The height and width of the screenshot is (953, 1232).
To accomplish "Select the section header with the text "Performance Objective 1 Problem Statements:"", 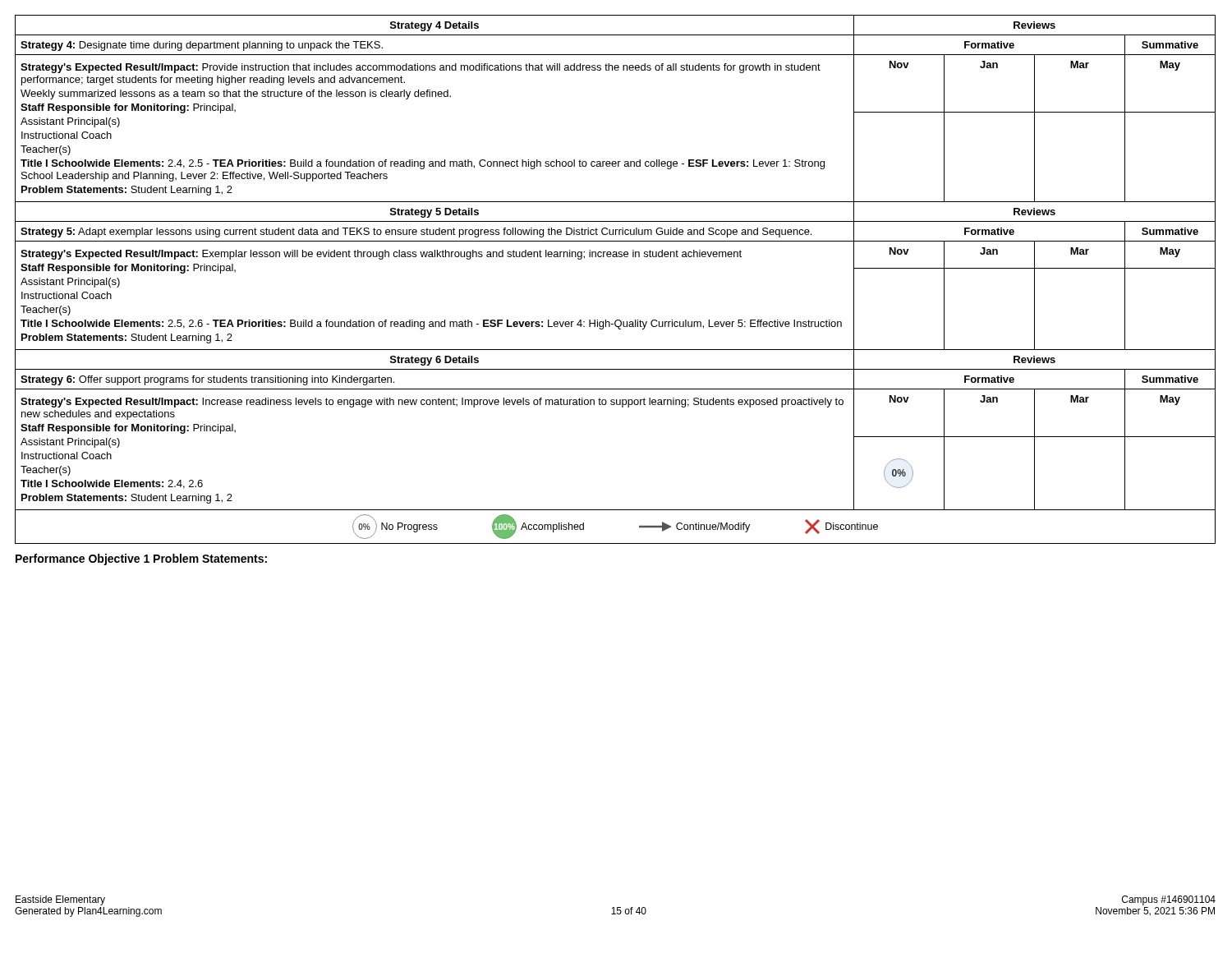I will [141, 559].
